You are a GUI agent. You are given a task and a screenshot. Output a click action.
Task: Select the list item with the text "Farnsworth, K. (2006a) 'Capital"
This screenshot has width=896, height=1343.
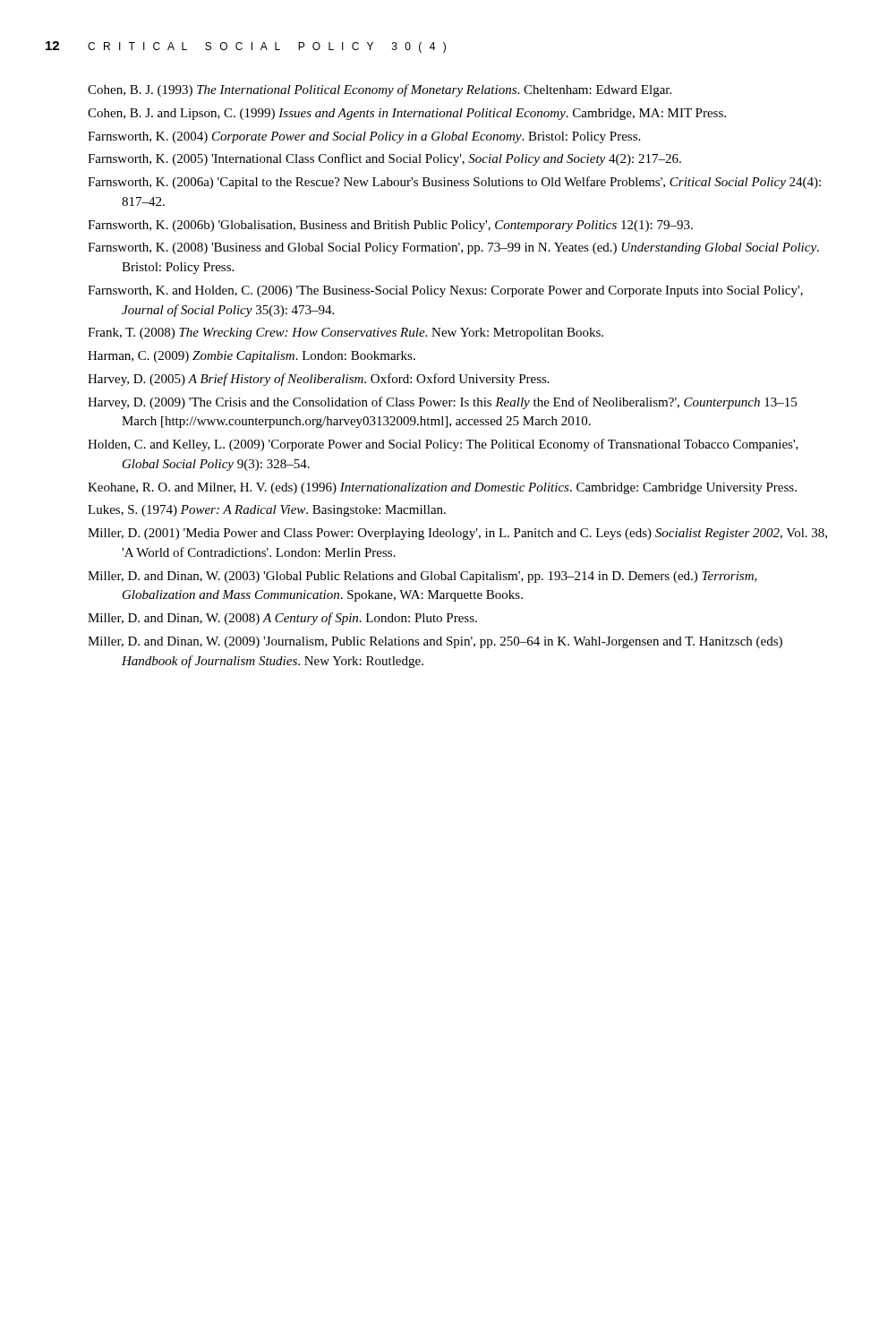click(x=455, y=192)
